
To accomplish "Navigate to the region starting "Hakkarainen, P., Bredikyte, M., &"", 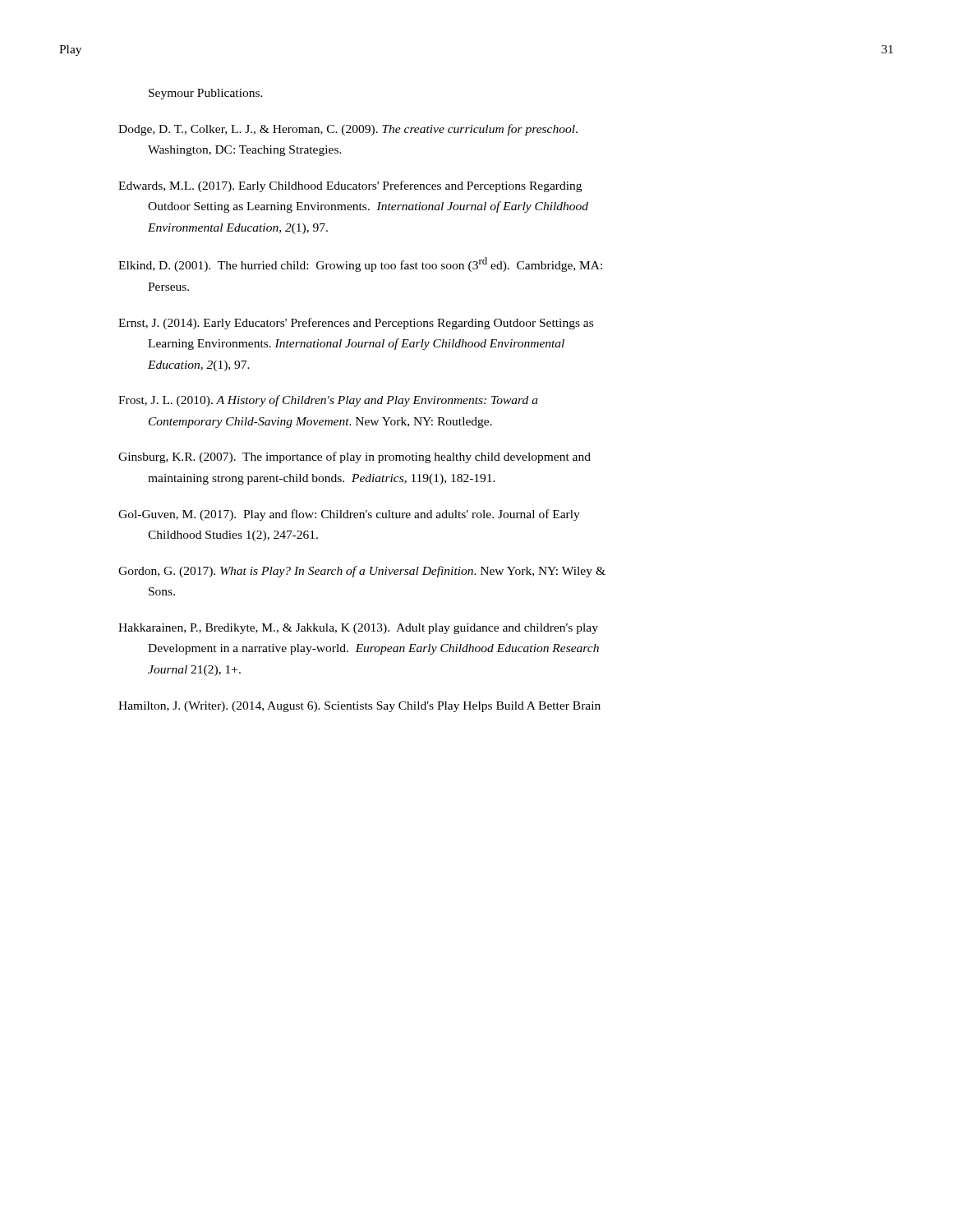I will tap(476, 648).
